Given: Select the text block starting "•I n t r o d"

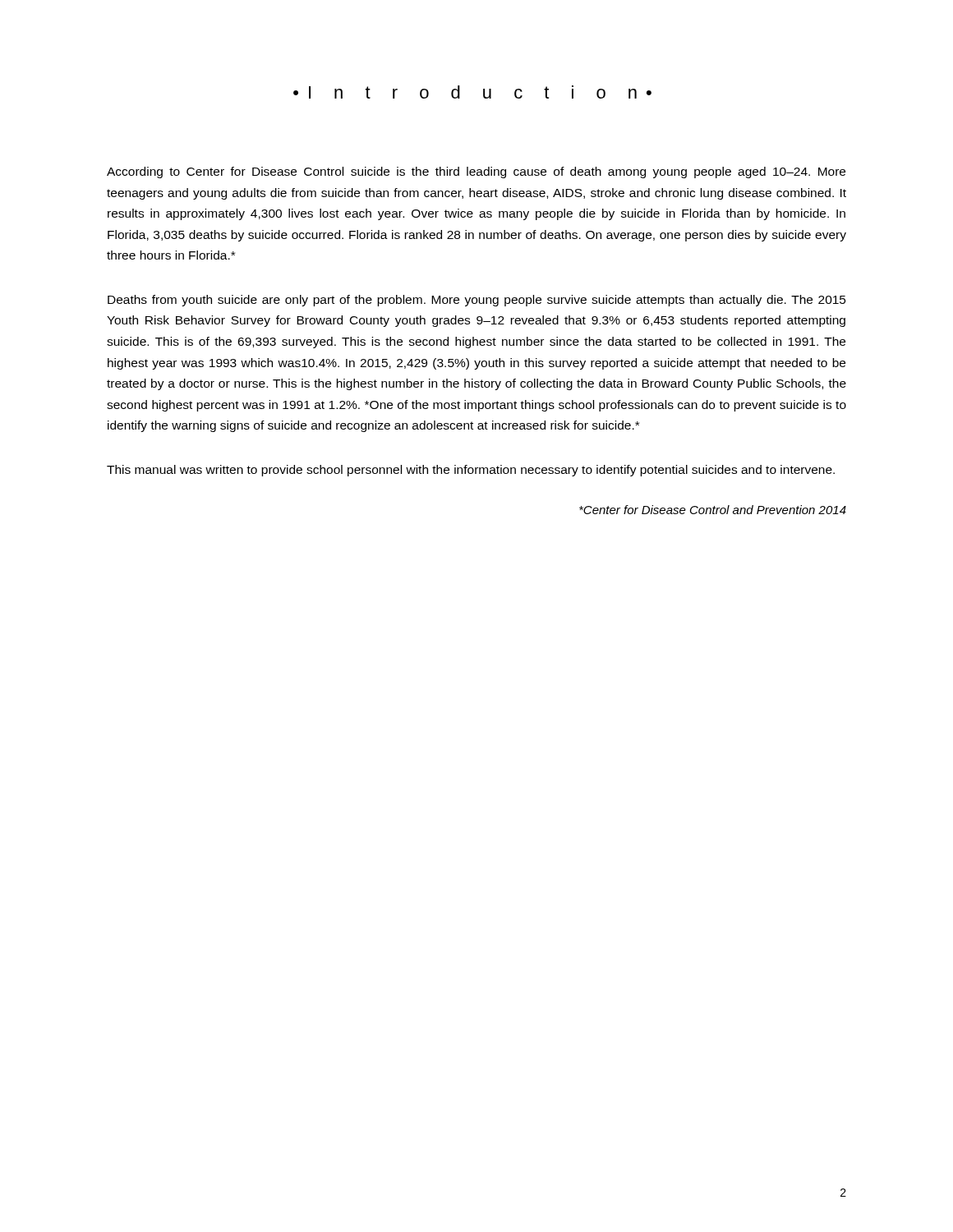Looking at the screenshot, I should click(476, 92).
